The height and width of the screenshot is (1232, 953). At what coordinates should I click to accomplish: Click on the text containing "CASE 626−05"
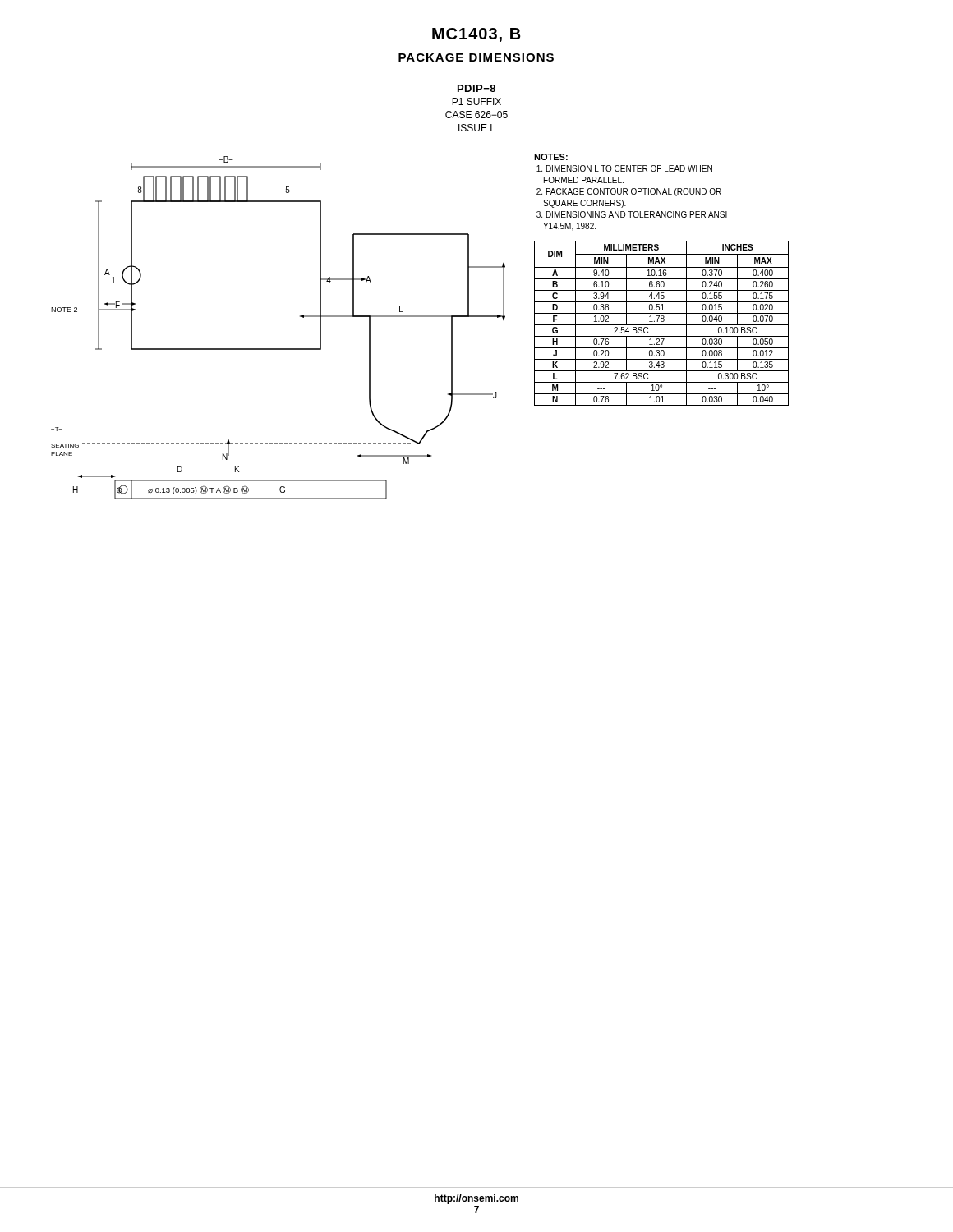[476, 115]
